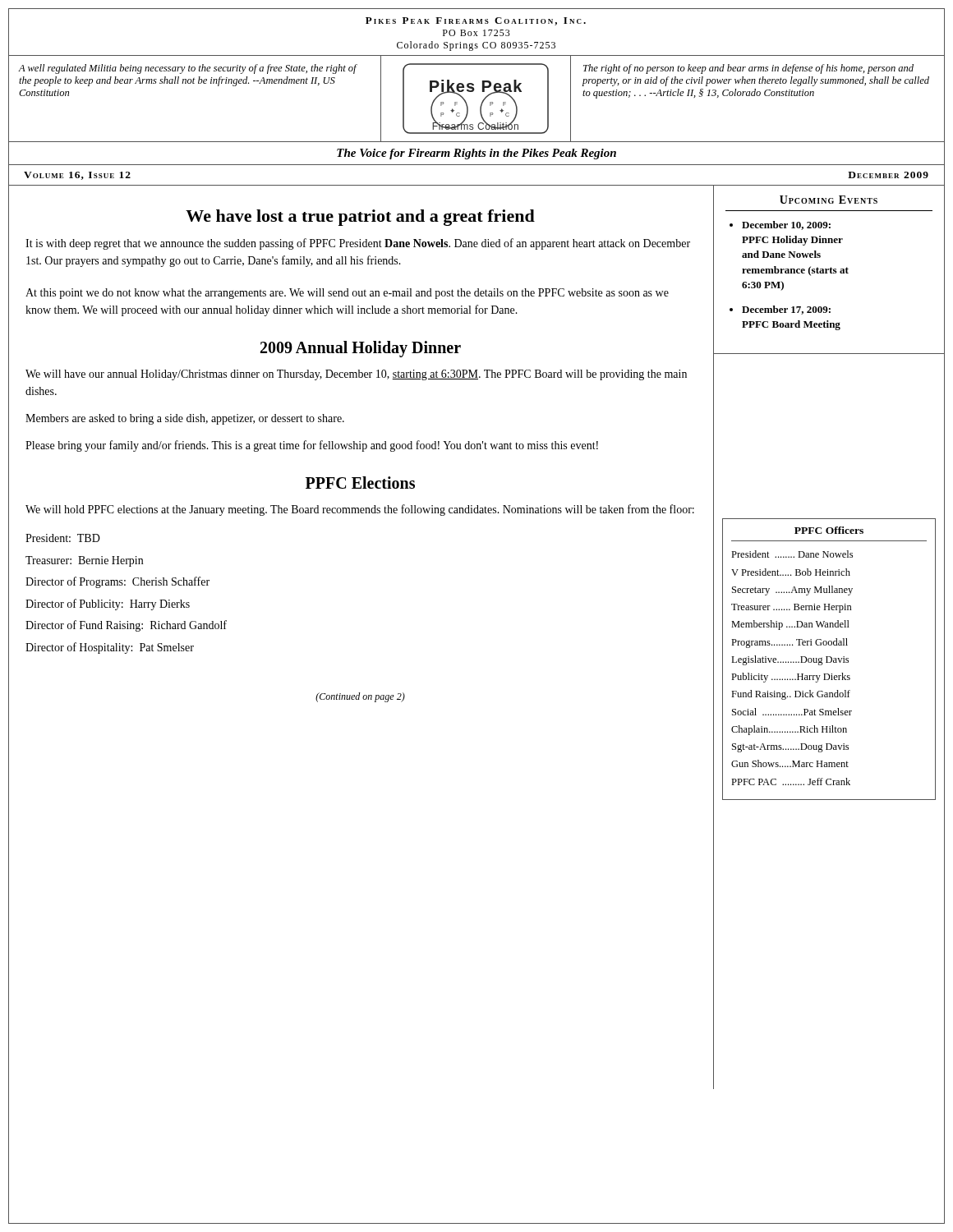Locate the list item that reads "Director of Programs: Cherish Schaffer"
The height and width of the screenshot is (1232, 953).
[x=118, y=582]
